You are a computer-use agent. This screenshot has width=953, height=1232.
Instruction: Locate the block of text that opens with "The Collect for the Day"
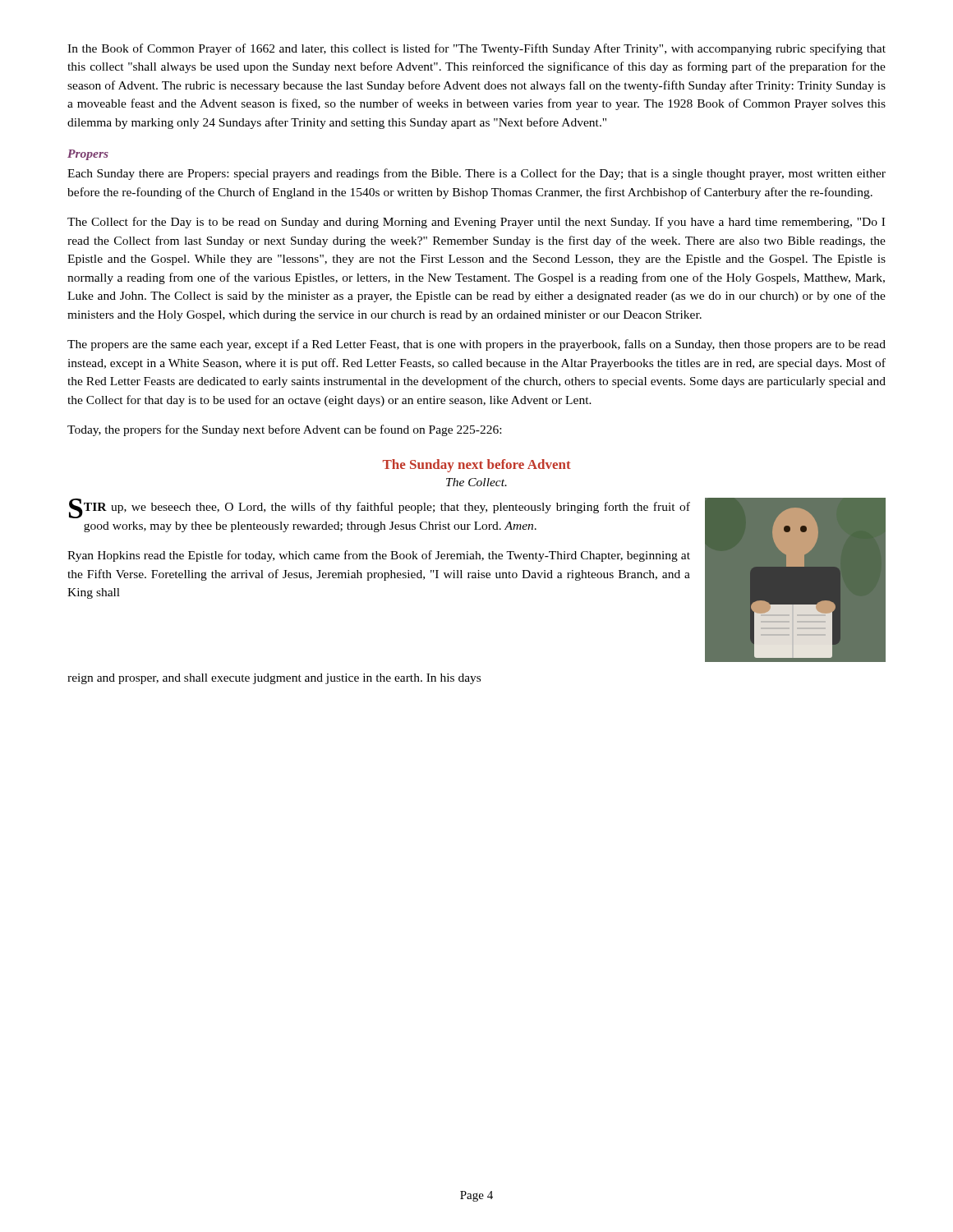[x=476, y=268]
